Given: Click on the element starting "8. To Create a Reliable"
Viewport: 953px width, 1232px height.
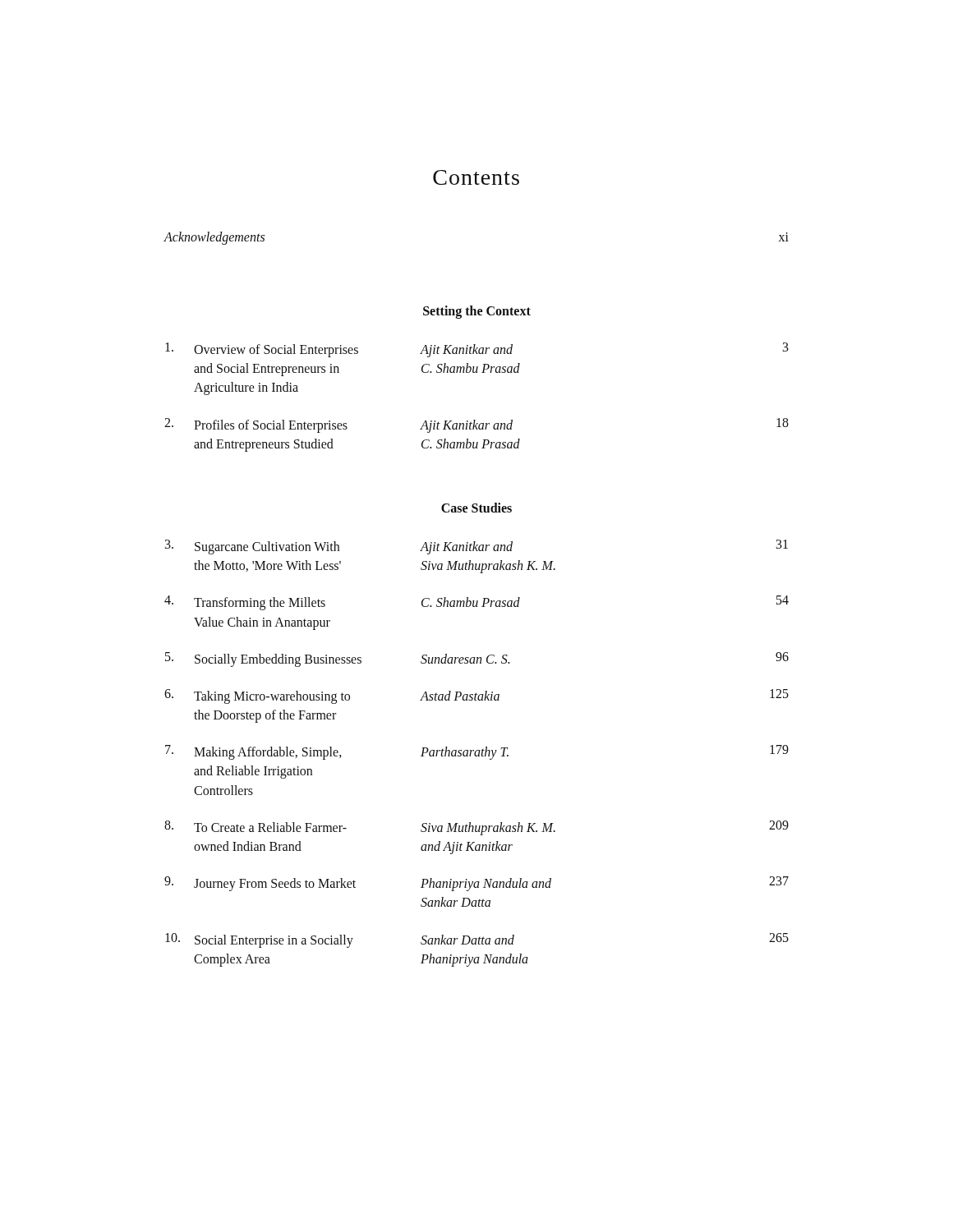Looking at the screenshot, I should [x=476, y=837].
